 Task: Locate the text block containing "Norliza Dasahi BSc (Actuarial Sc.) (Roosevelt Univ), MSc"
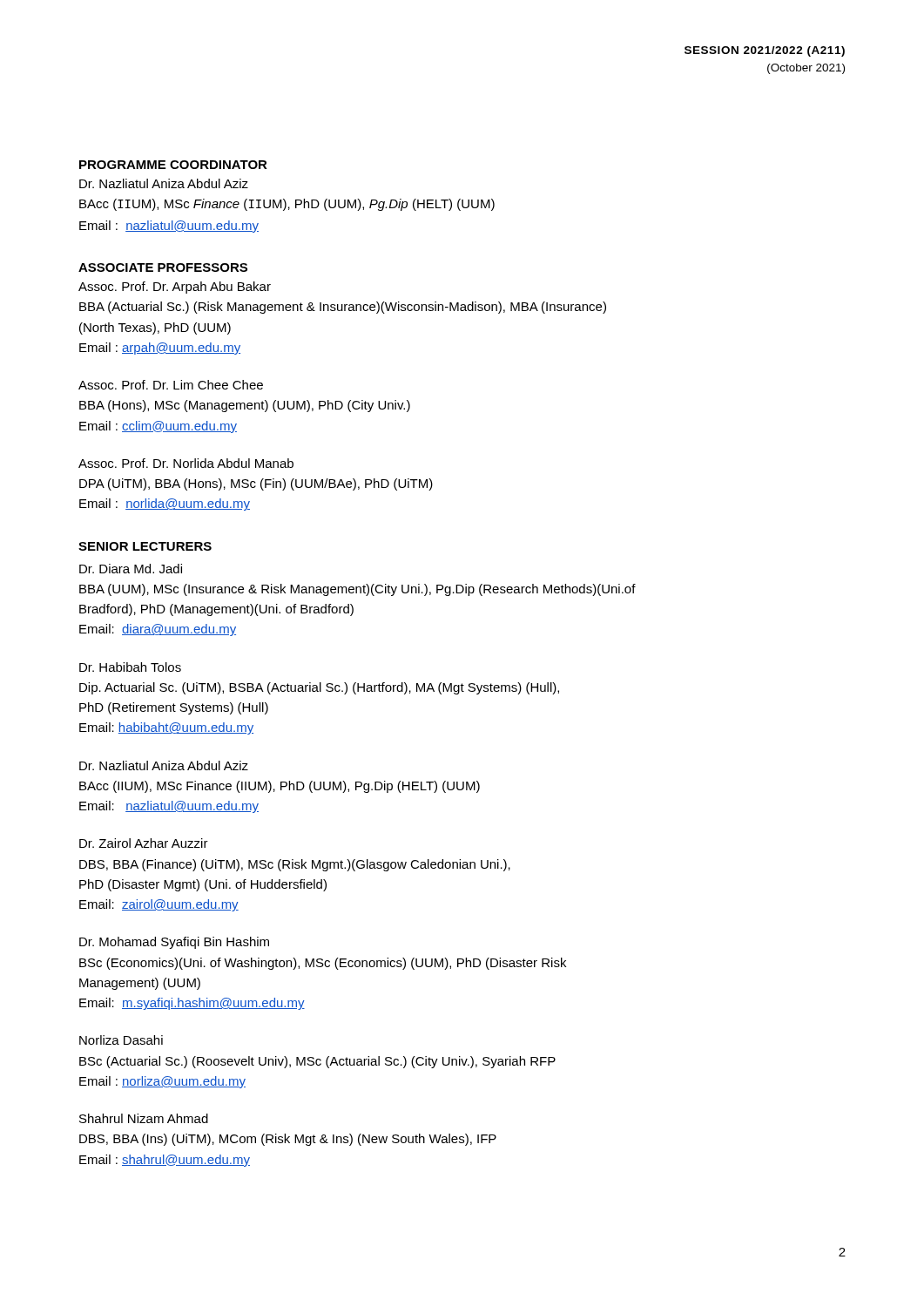[462, 1061]
